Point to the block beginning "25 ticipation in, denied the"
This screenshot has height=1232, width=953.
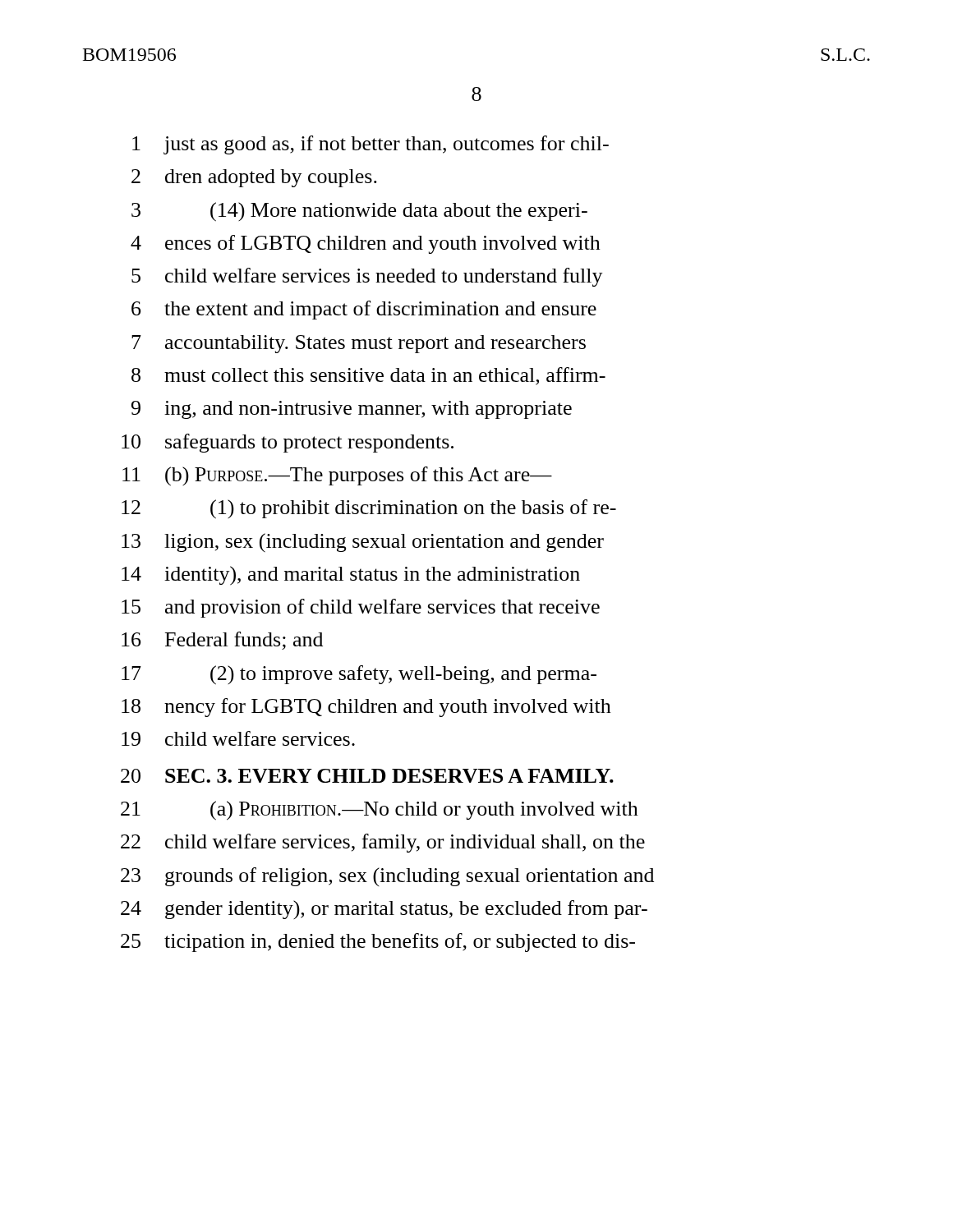(476, 941)
